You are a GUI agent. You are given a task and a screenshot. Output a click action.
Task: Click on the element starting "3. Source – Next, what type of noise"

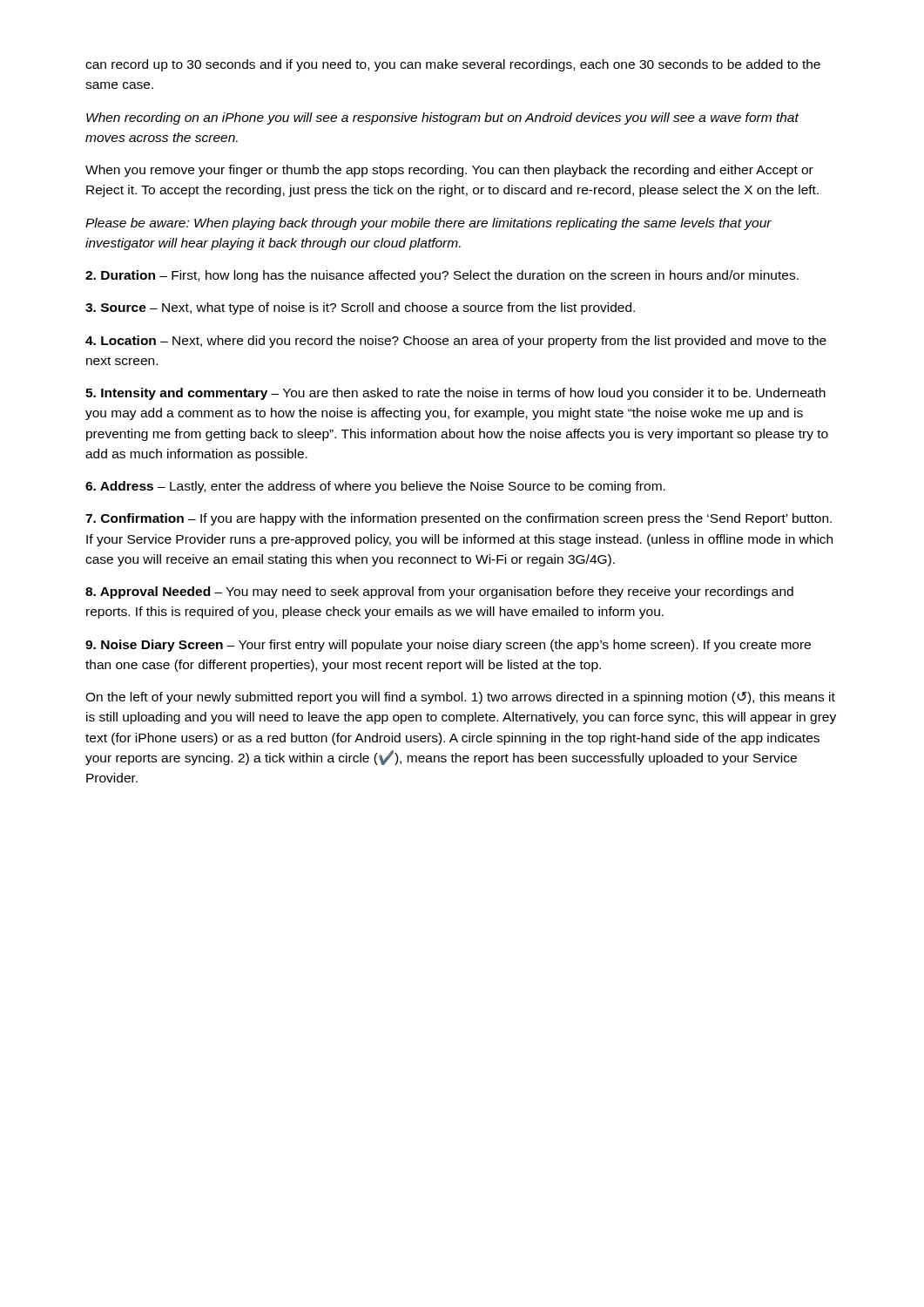click(x=361, y=307)
